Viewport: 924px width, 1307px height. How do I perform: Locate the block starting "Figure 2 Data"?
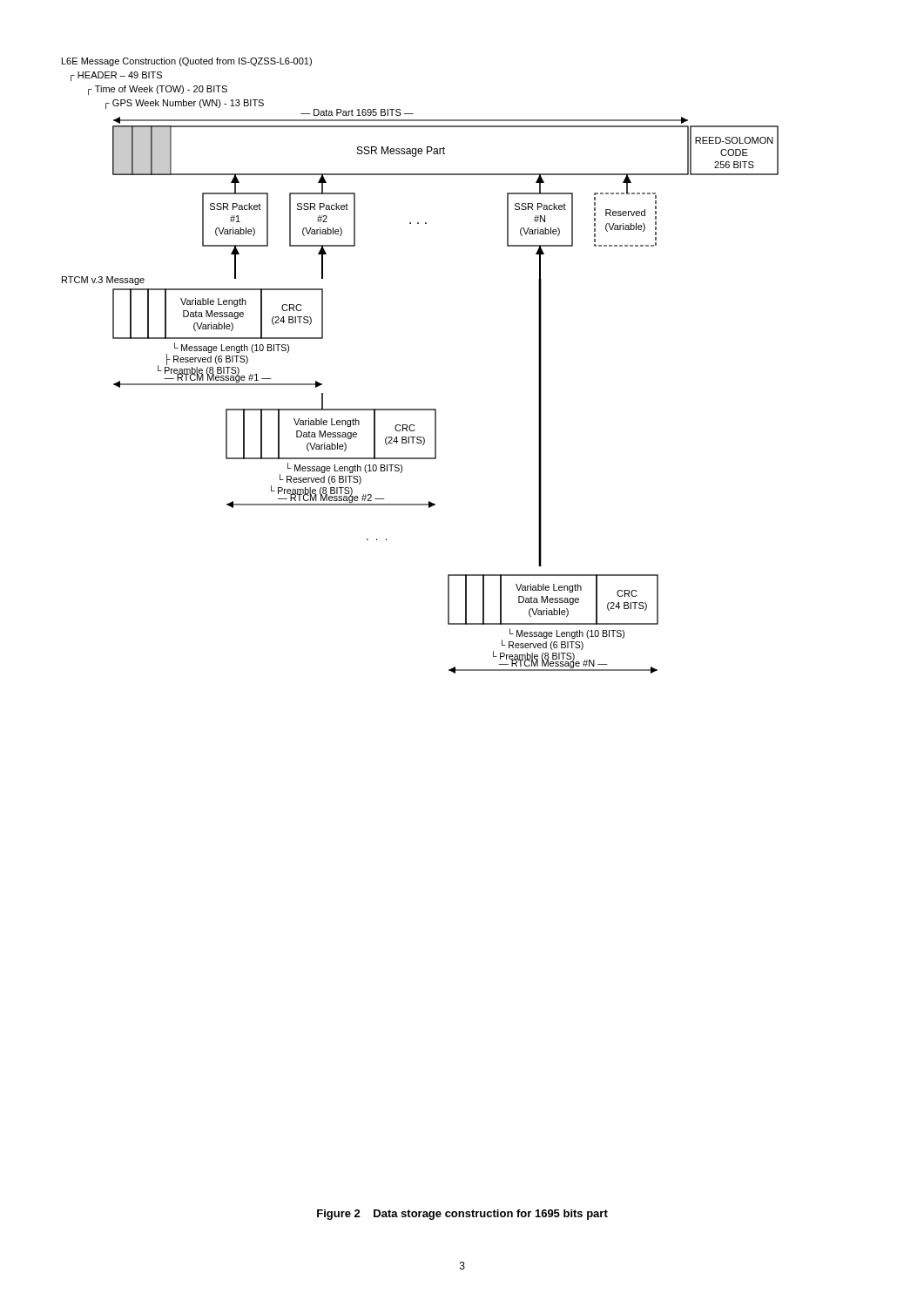(462, 1213)
